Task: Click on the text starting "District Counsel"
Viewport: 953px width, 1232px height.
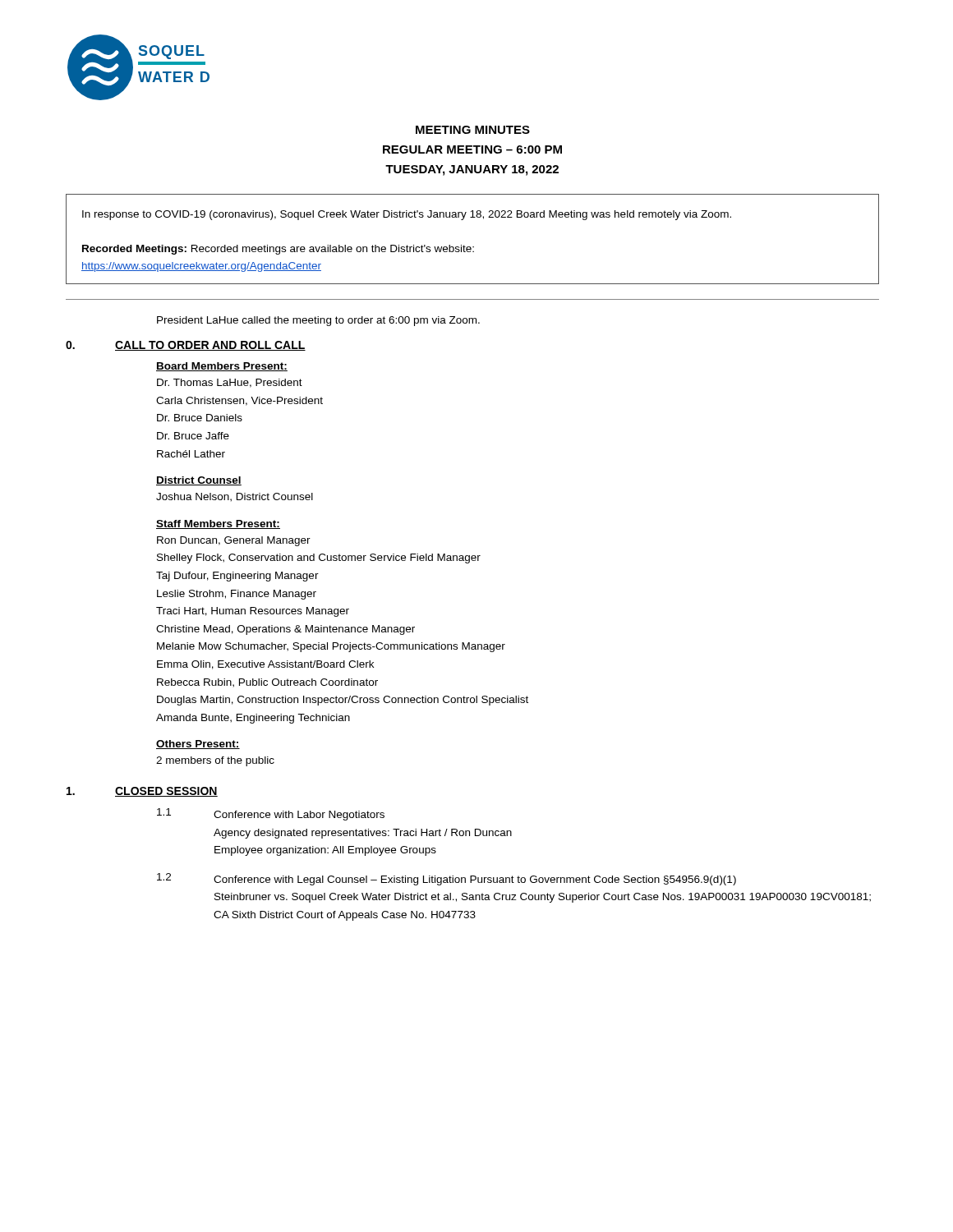Action: point(199,480)
